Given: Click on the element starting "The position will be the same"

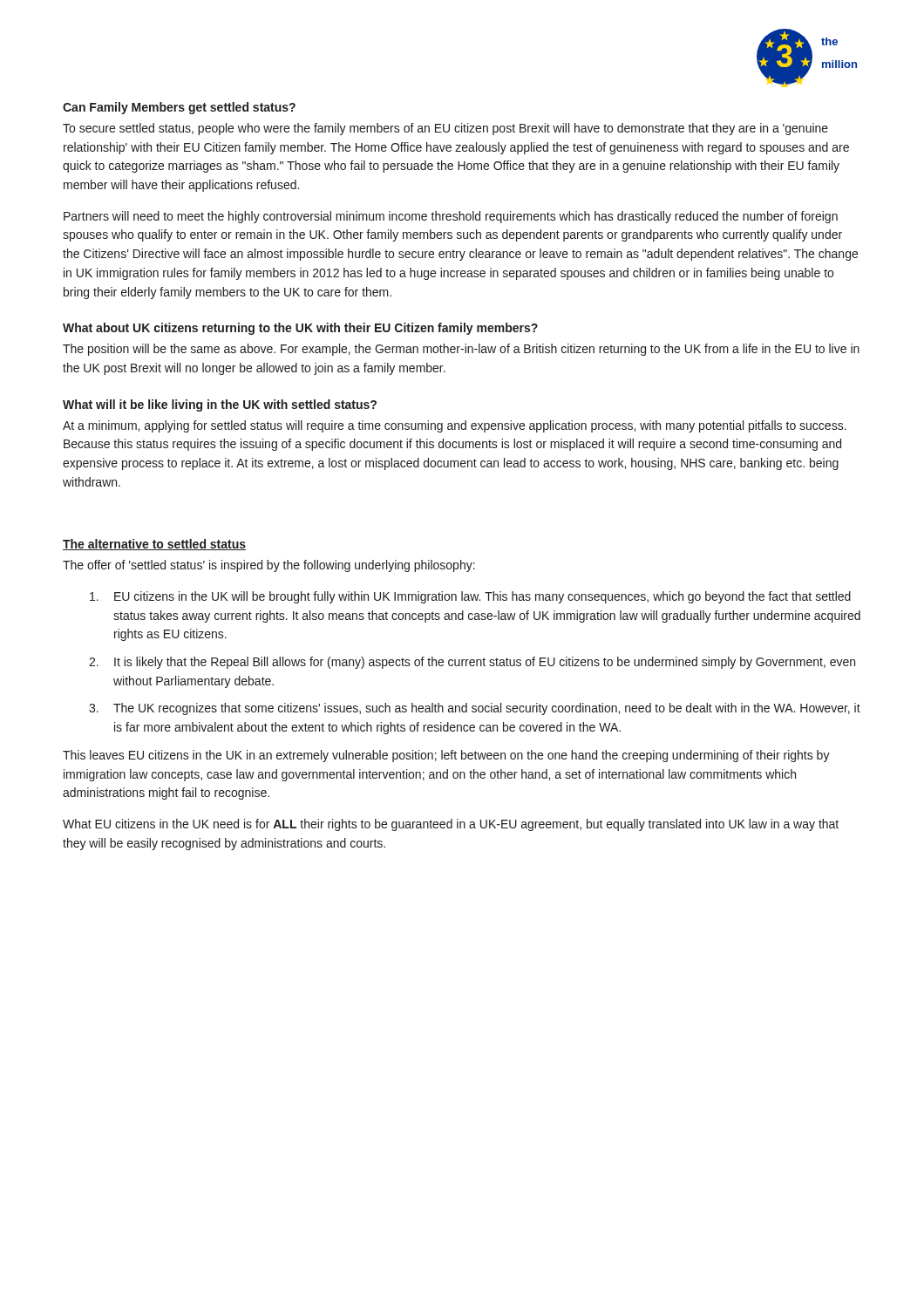Looking at the screenshot, I should pos(461,358).
